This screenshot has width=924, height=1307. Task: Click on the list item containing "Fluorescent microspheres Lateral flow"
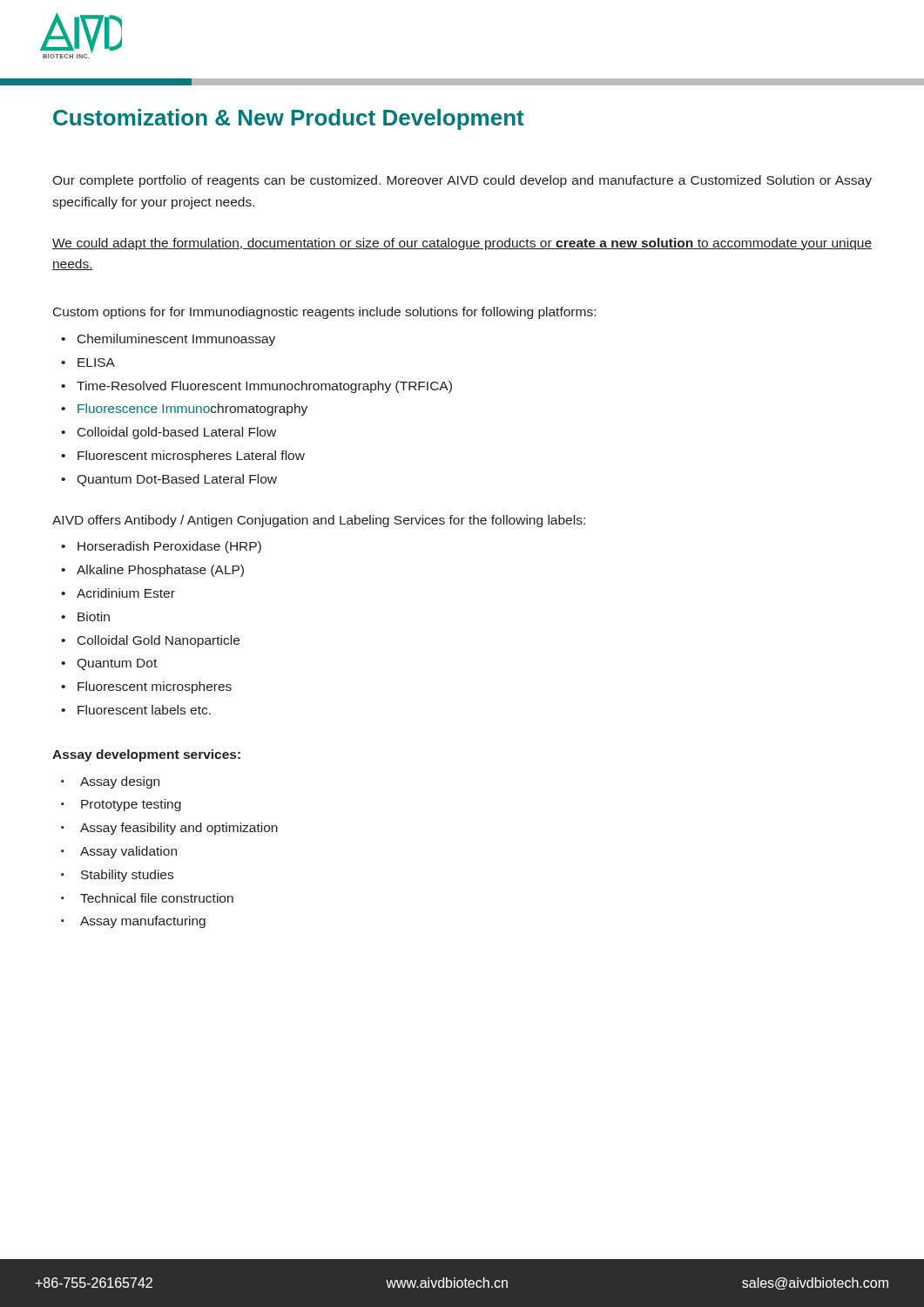click(x=191, y=455)
